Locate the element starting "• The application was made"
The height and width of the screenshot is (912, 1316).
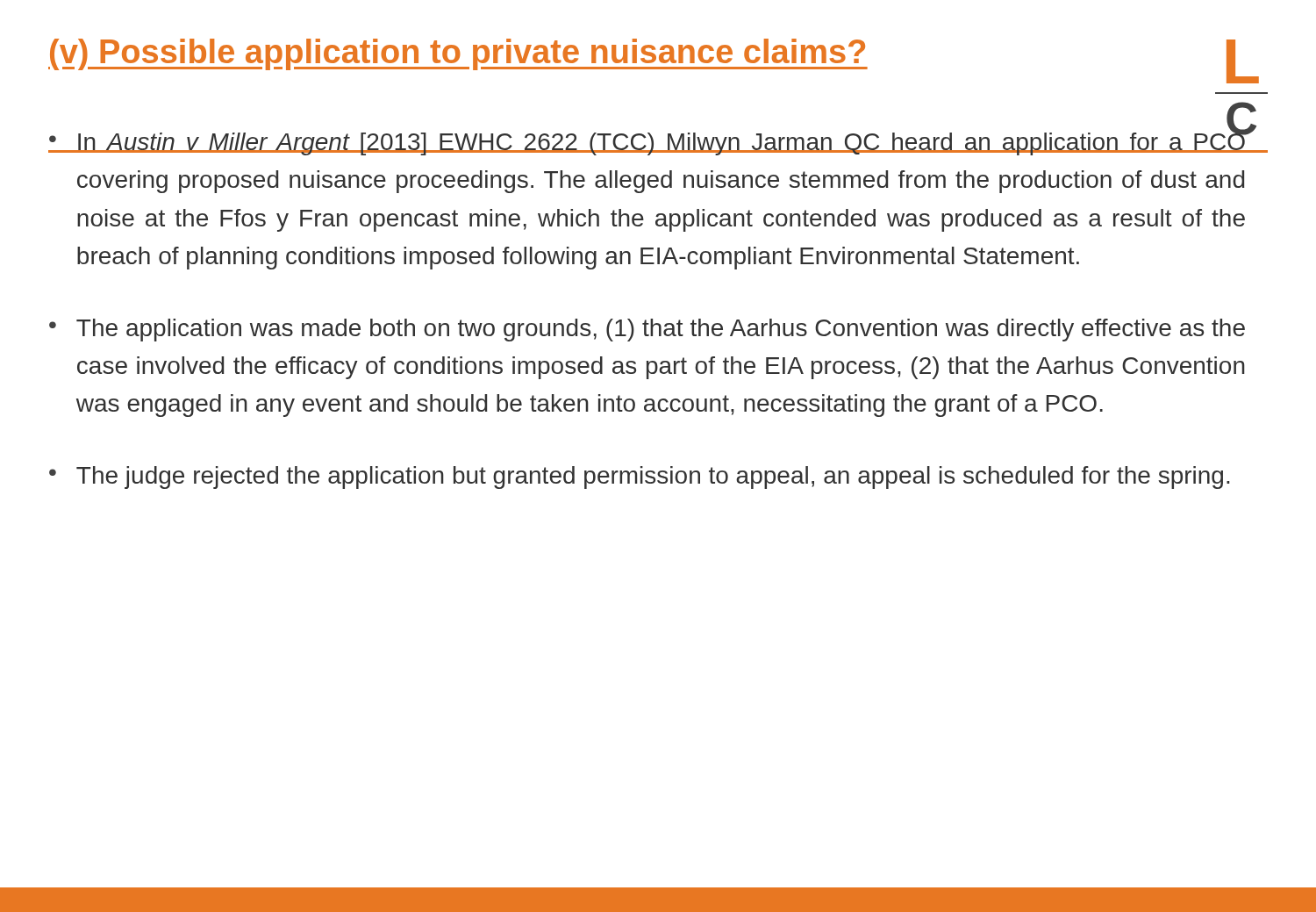click(647, 366)
